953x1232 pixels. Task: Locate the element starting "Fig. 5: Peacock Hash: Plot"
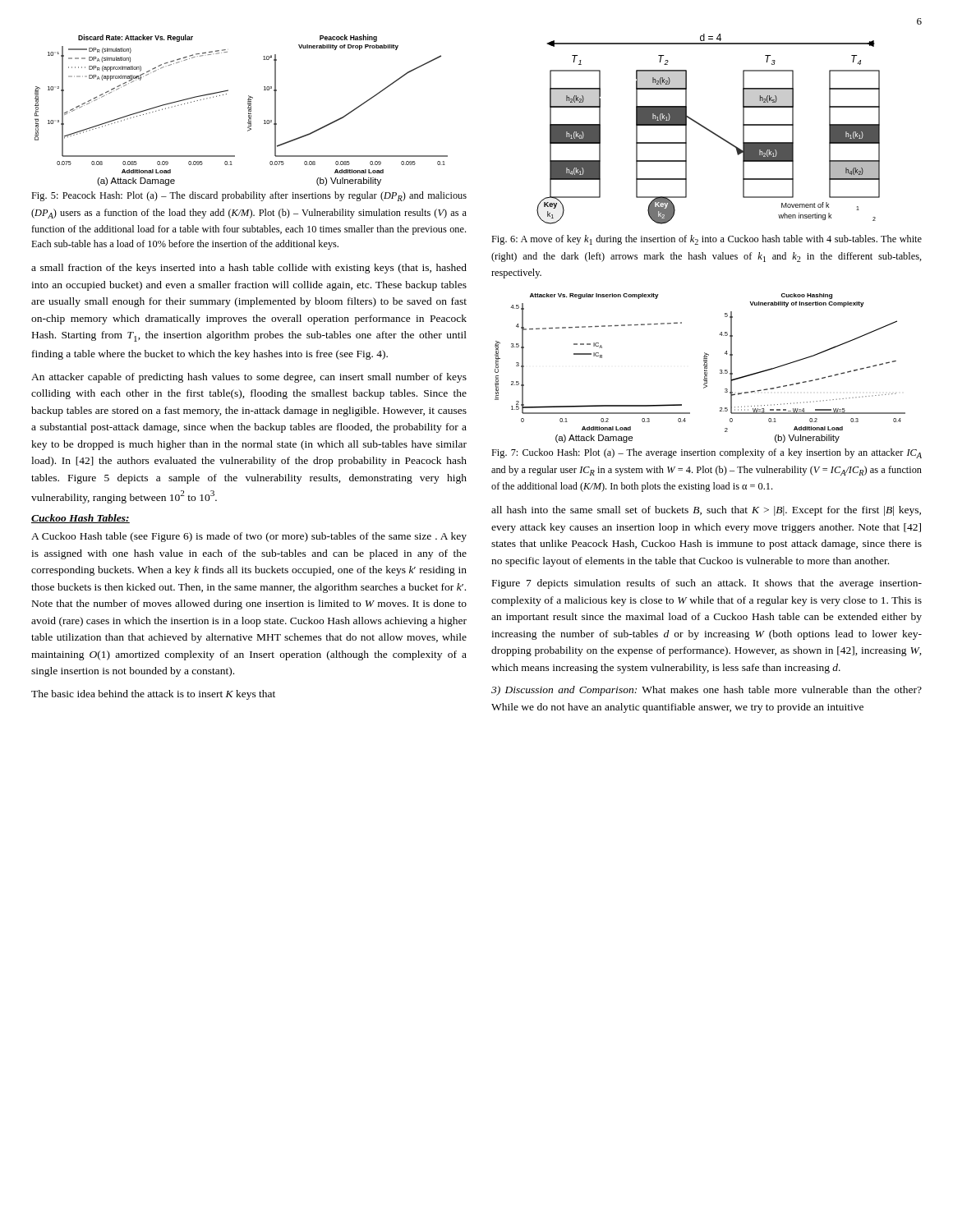click(249, 220)
